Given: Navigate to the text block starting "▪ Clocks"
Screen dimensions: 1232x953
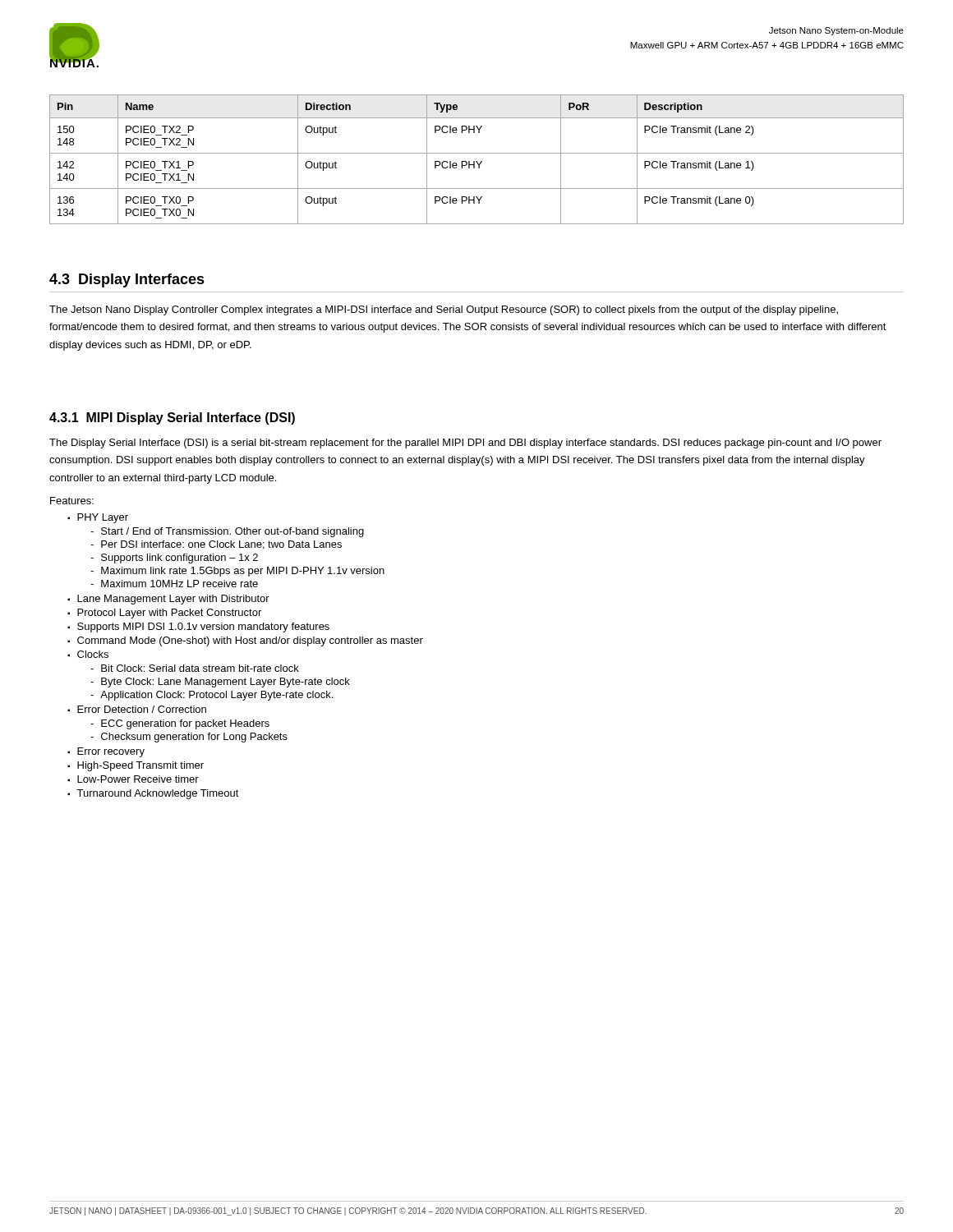Looking at the screenshot, I should (x=88, y=654).
